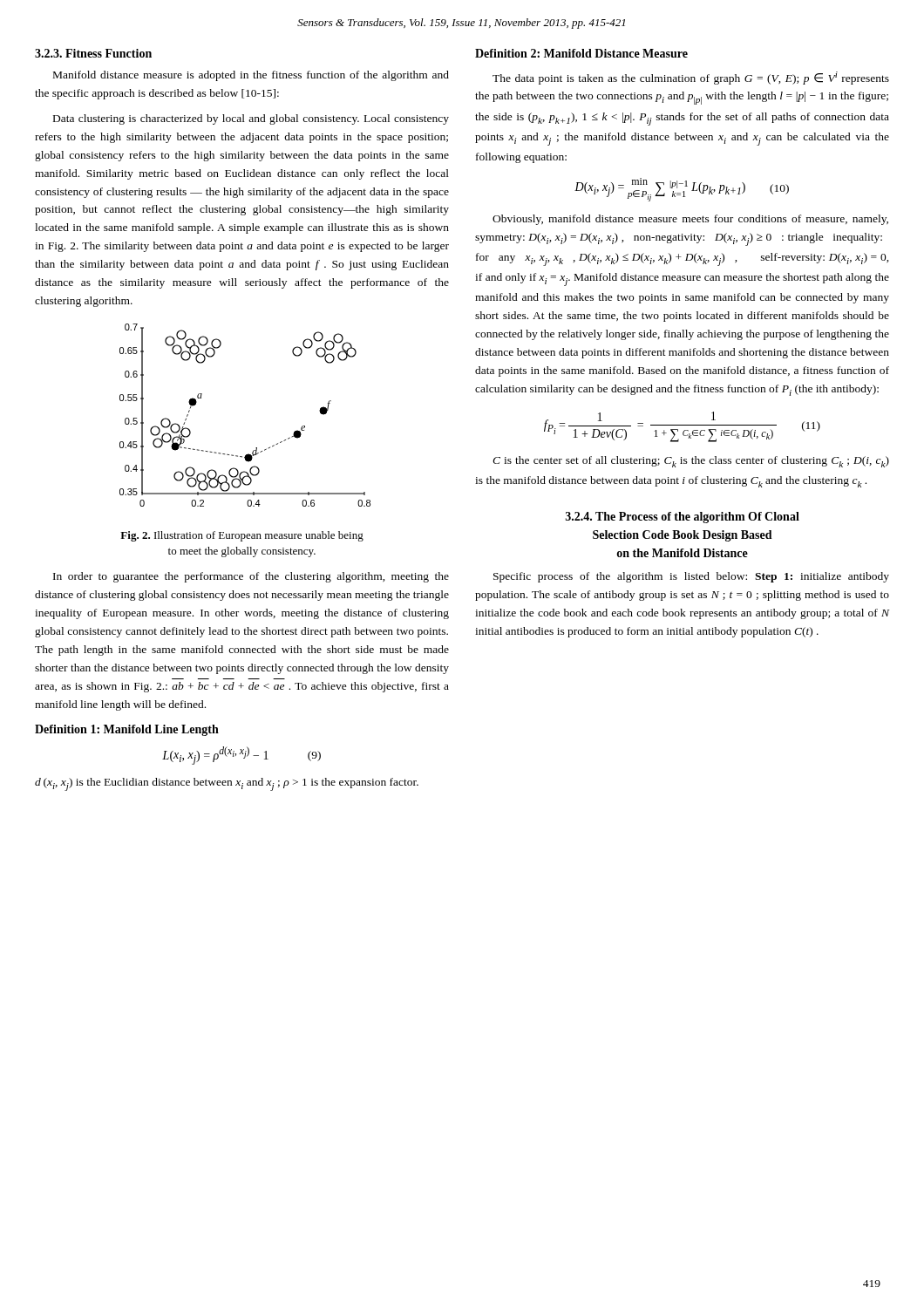
Task: Find the text starting "3.2.4. The Process of the algorithm"
Action: tap(682, 535)
